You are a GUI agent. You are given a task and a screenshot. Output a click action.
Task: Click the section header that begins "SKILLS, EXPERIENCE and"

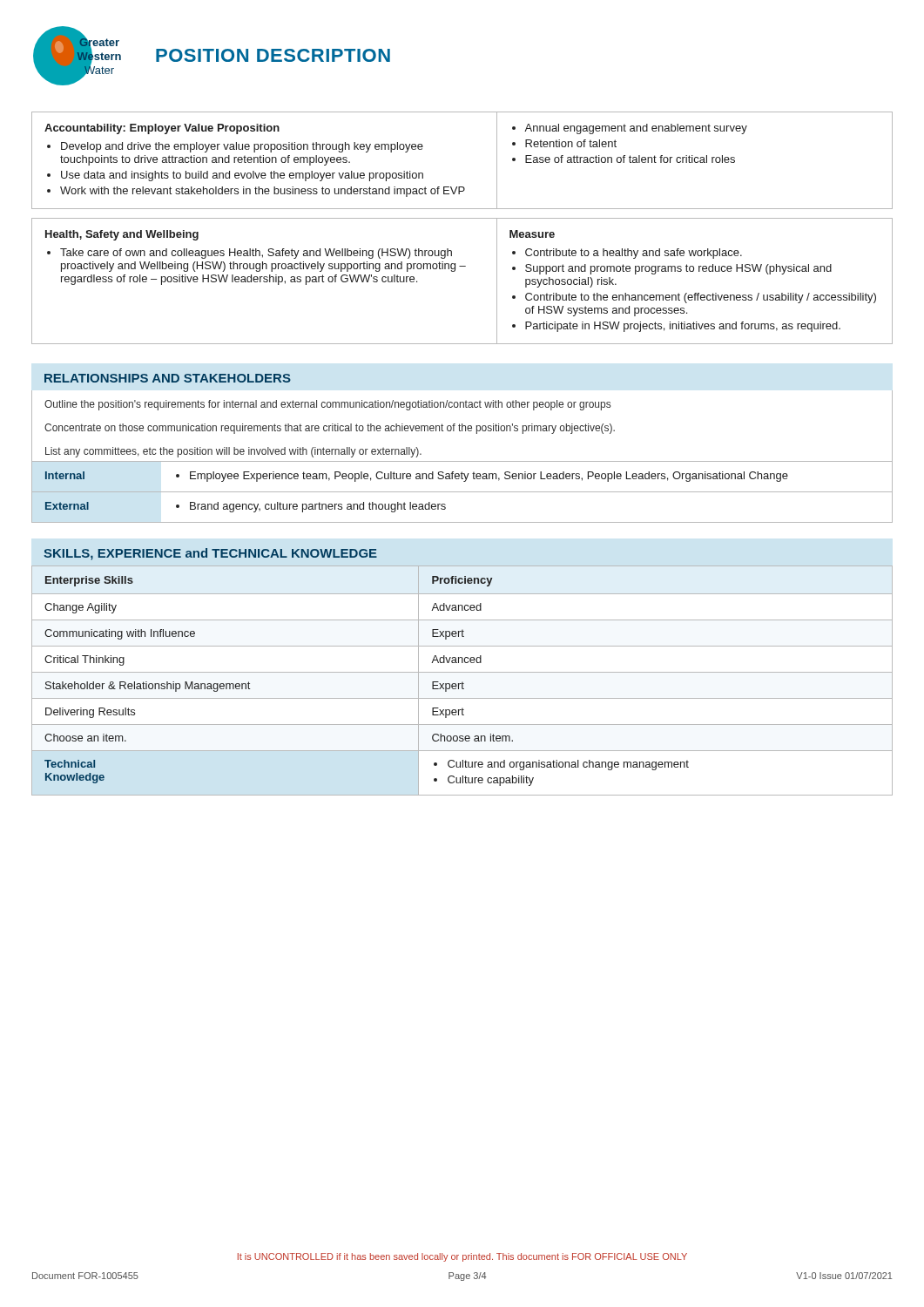coord(210,554)
